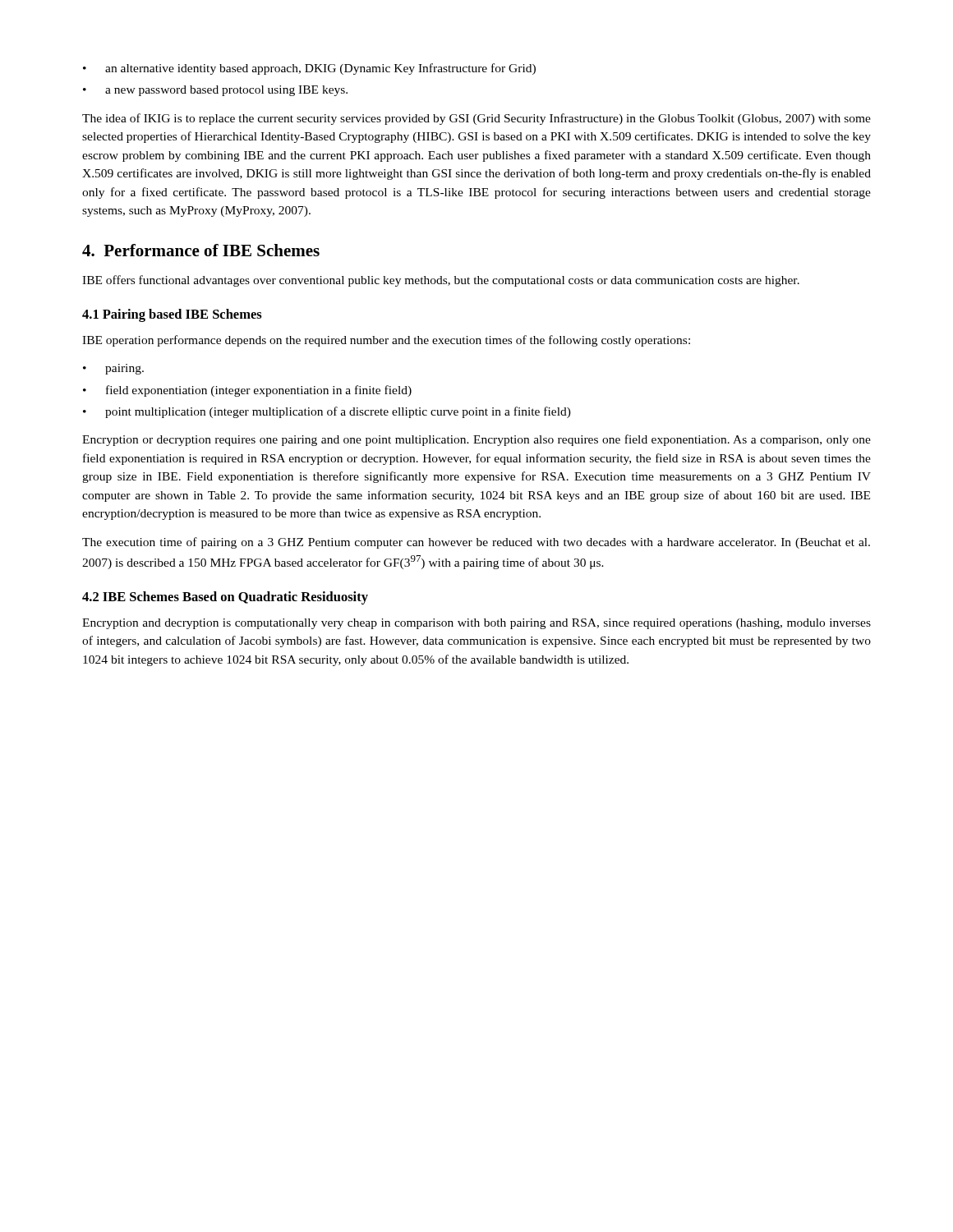Find the list item with the text "• an alternative identity"

coord(476,68)
